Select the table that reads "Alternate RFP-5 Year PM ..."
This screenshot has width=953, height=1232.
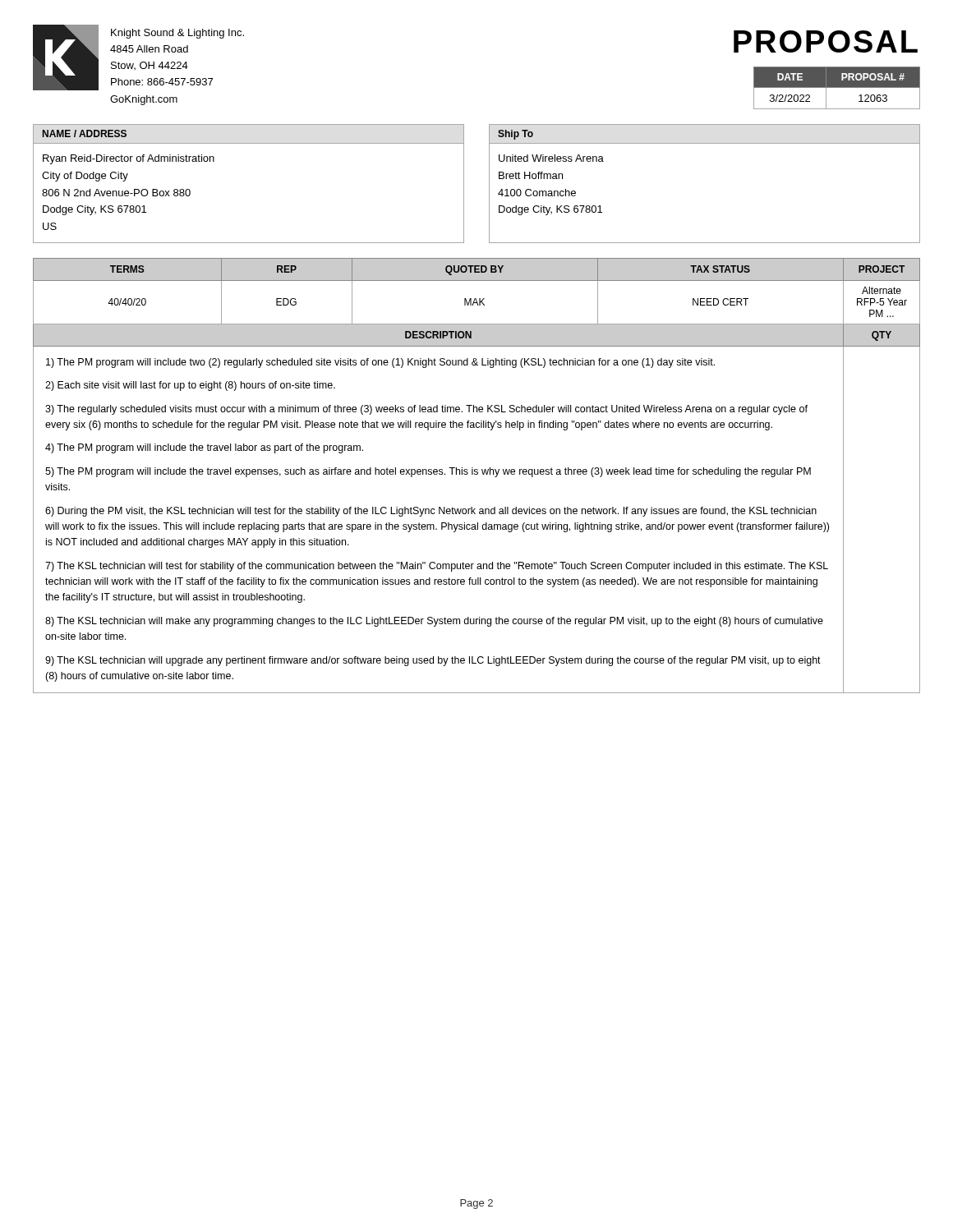[x=476, y=476]
